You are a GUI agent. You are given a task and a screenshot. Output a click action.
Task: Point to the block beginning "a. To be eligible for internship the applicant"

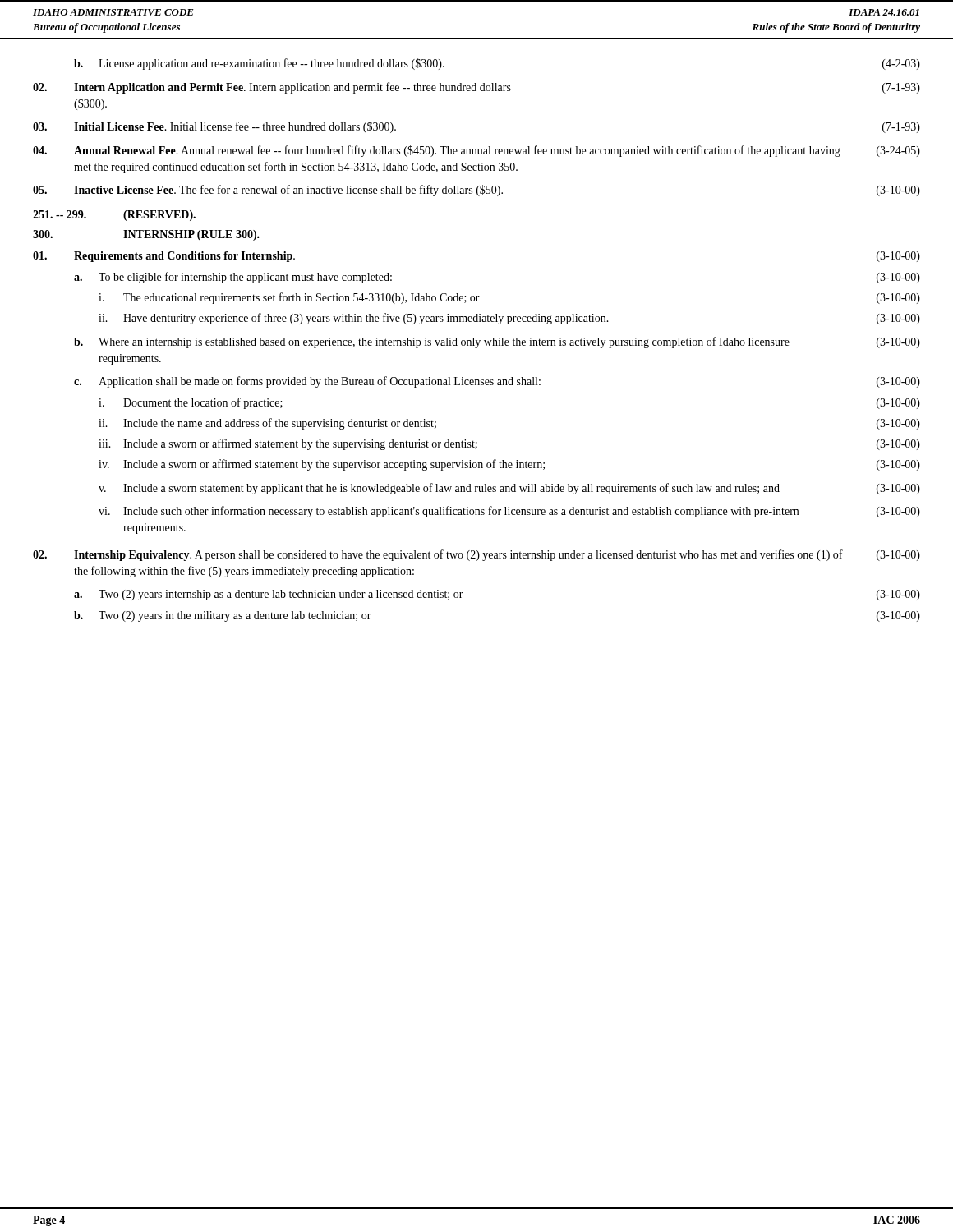(x=249, y=278)
